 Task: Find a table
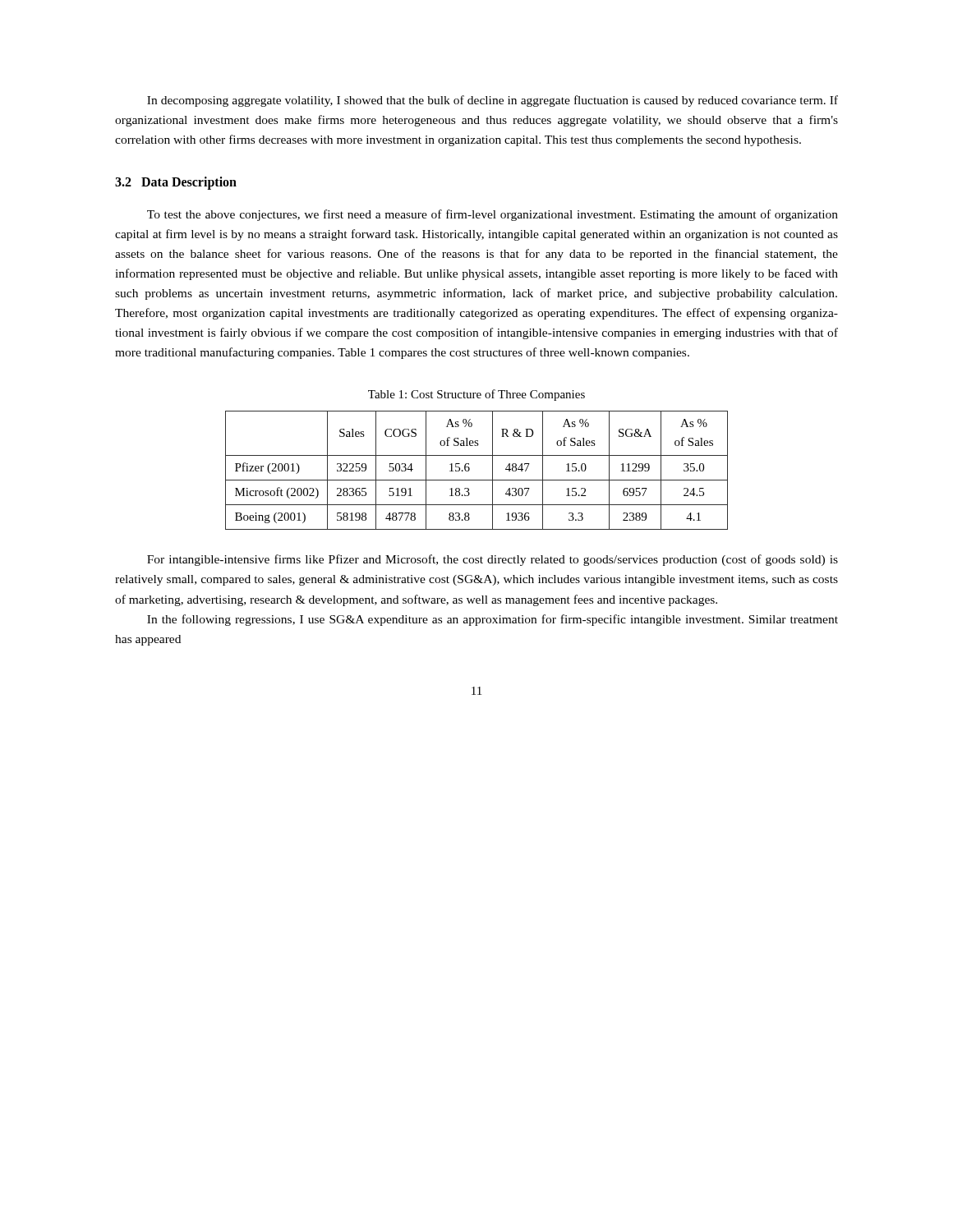(x=476, y=471)
